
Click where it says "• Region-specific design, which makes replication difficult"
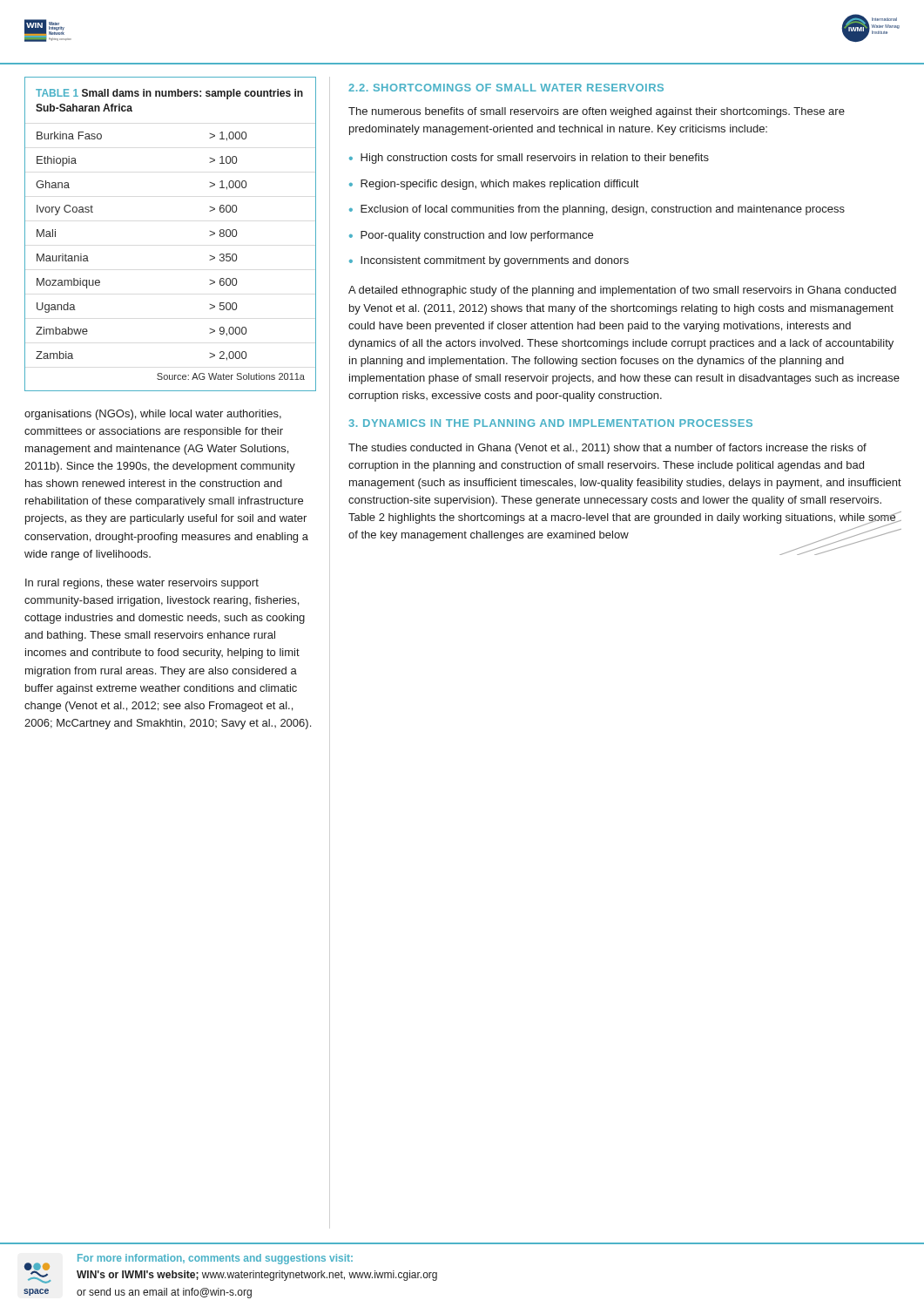tap(494, 185)
